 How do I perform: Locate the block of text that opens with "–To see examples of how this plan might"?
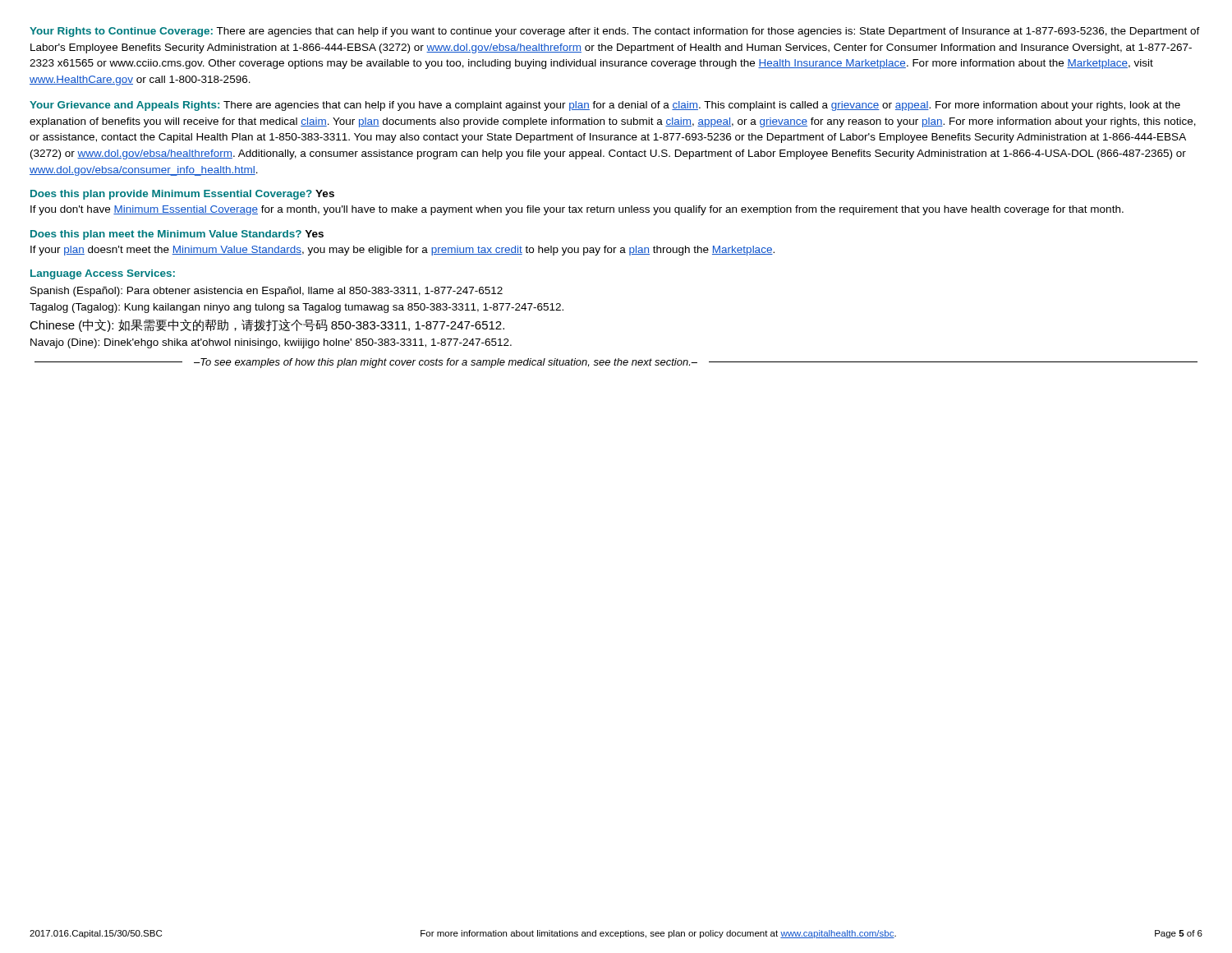616,362
